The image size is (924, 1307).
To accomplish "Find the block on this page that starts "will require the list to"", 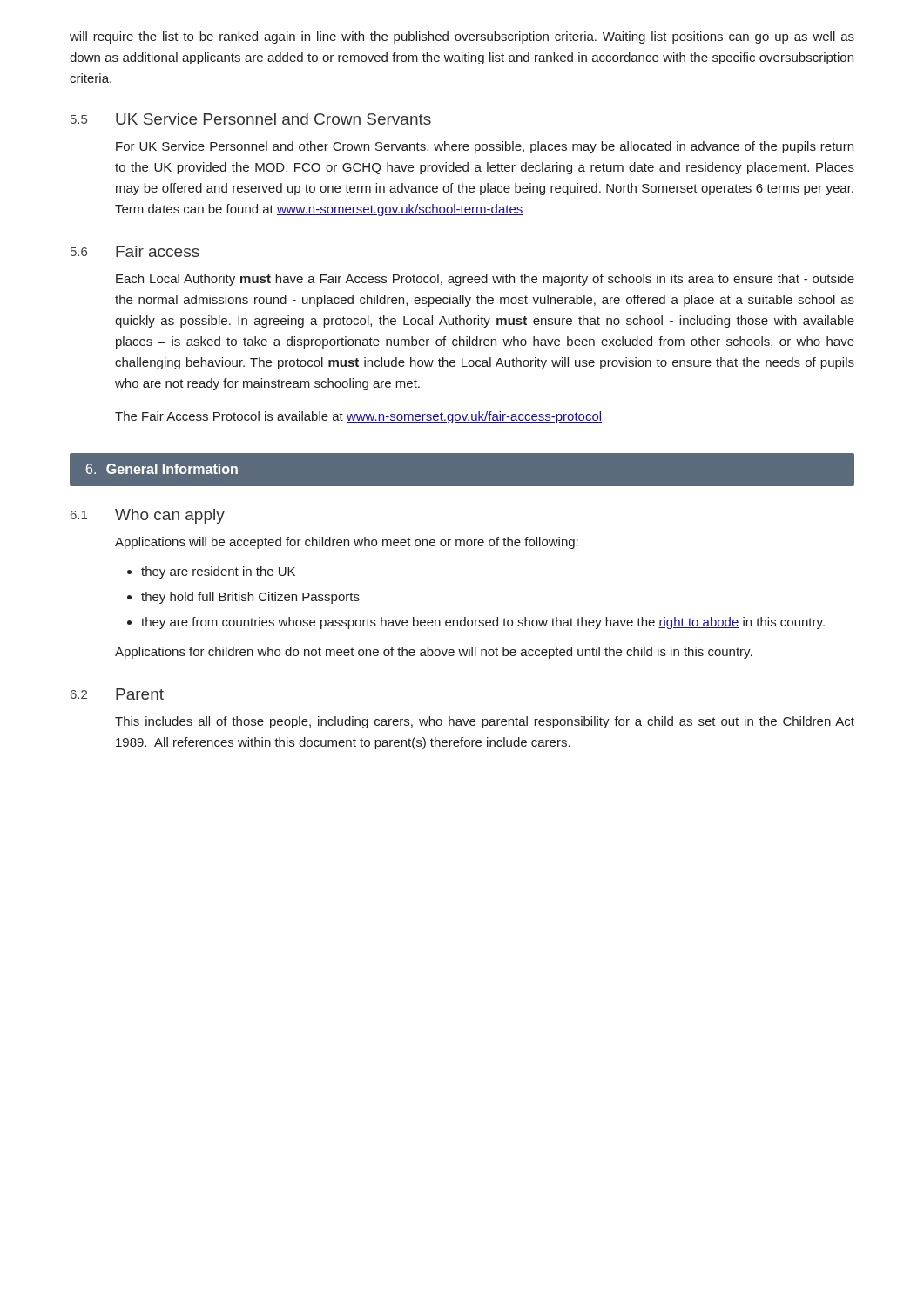I will (462, 57).
